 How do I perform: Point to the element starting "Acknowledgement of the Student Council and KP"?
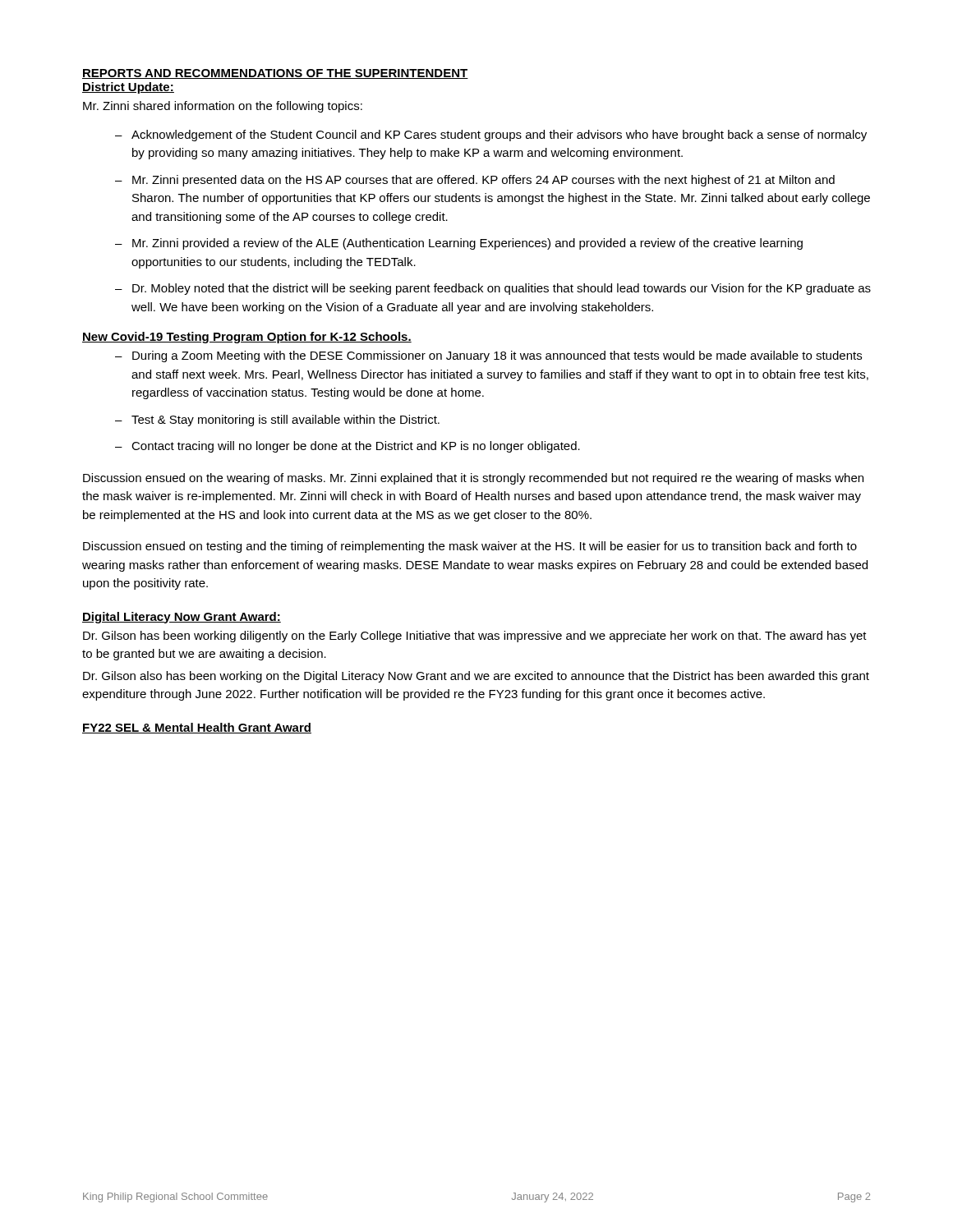tap(499, 143)
